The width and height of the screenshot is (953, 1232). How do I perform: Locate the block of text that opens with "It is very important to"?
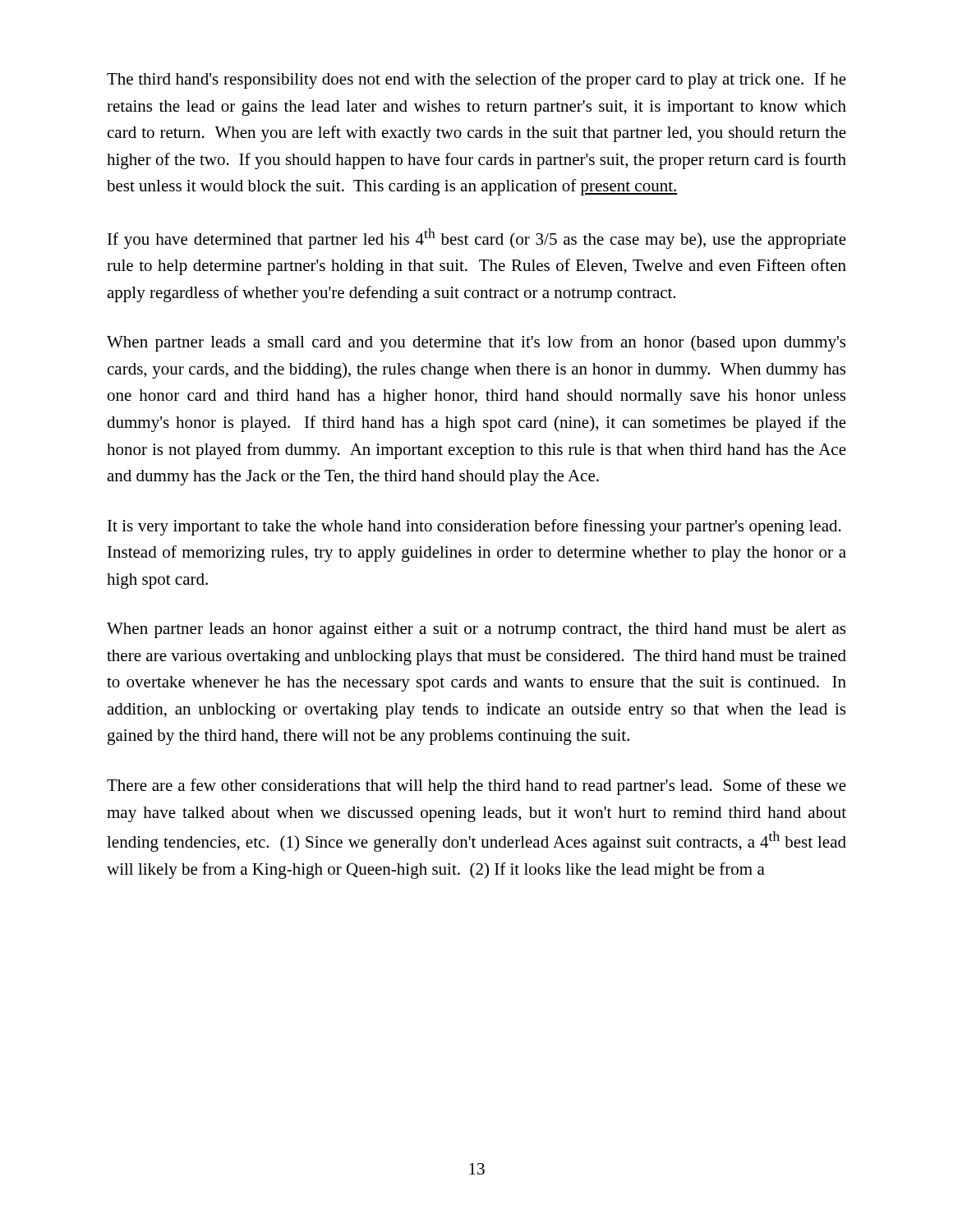476,552
